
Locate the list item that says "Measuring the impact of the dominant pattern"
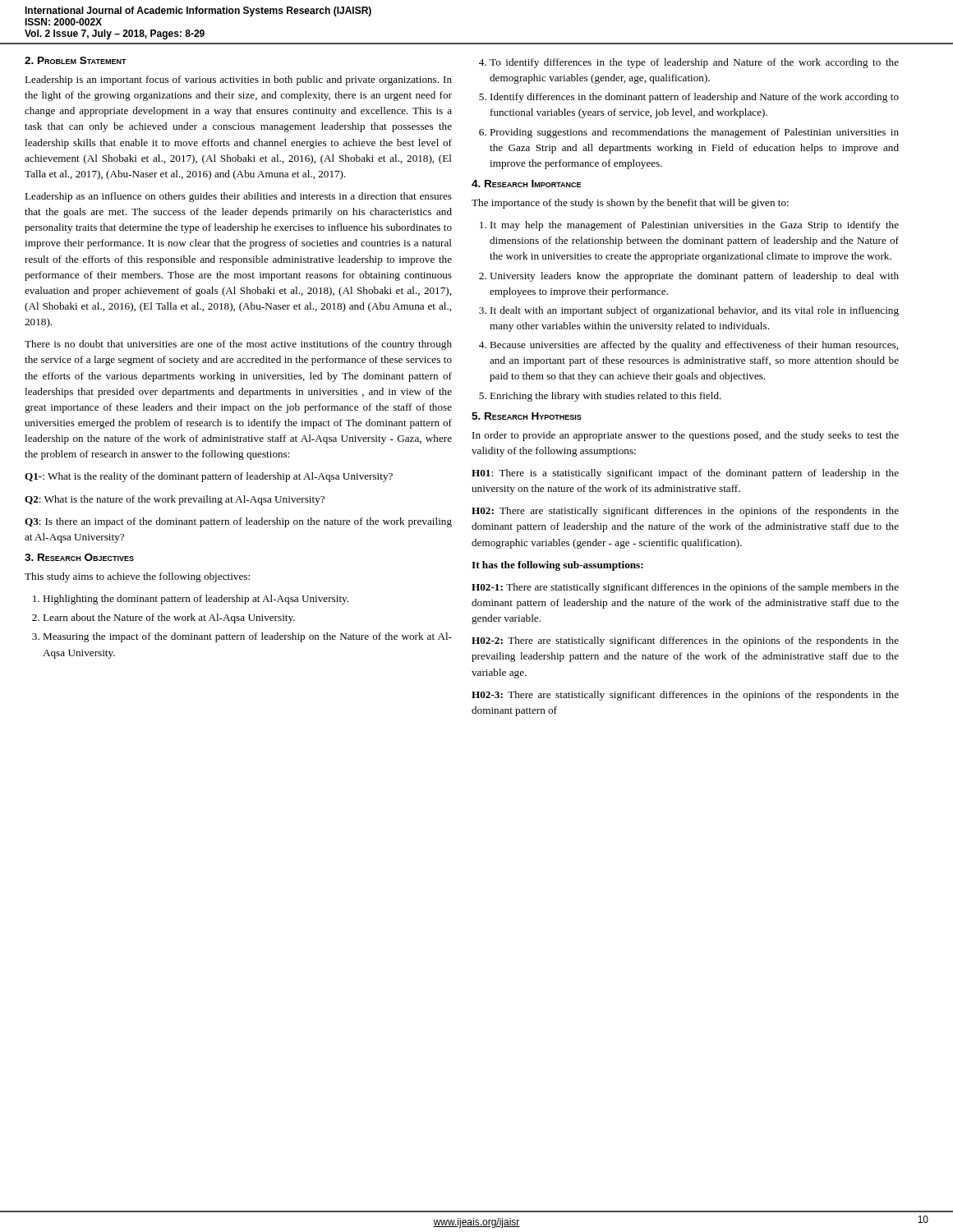(x=247, y=644)
